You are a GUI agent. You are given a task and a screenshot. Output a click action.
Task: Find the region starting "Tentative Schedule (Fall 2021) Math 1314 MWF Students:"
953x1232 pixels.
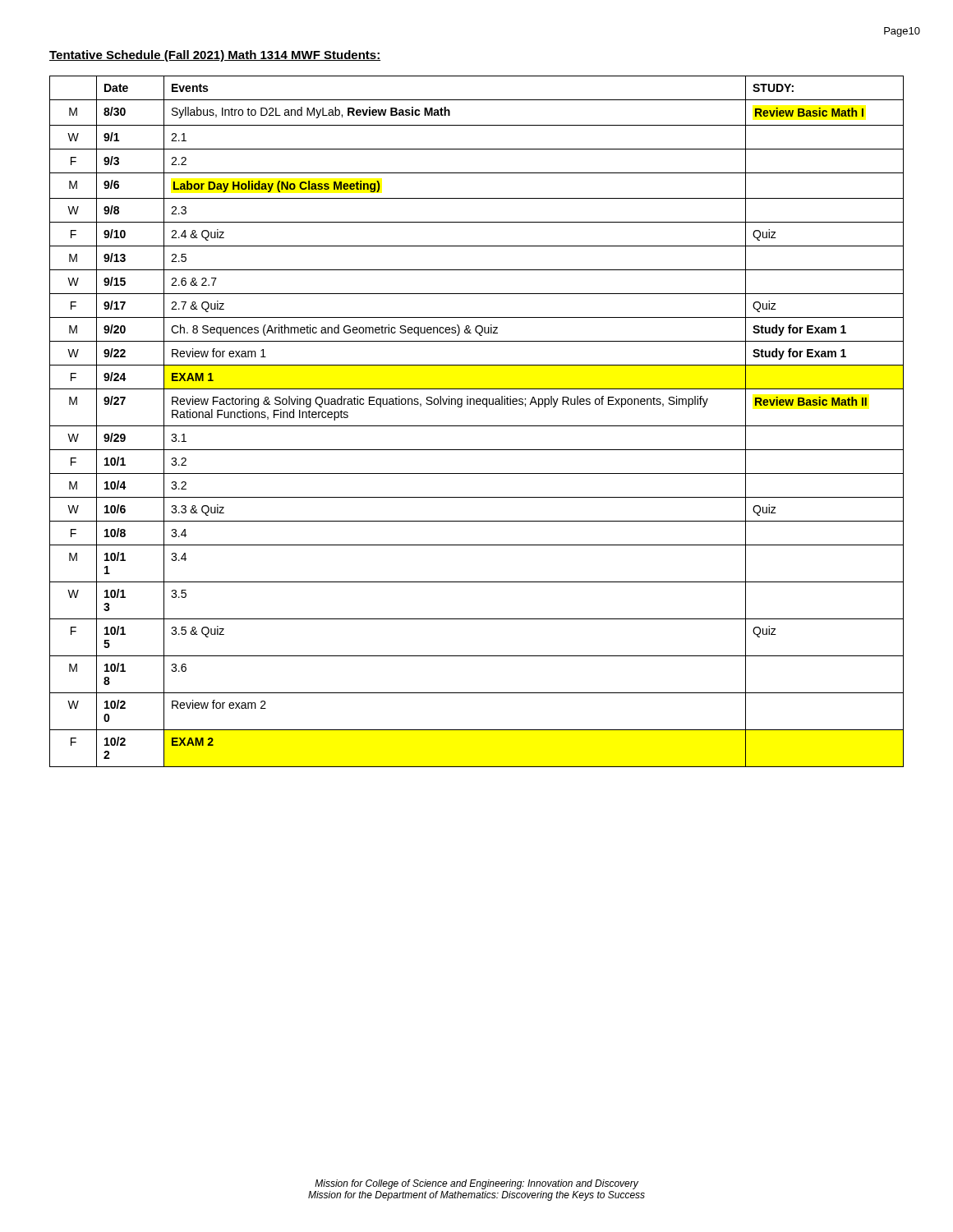215,55
